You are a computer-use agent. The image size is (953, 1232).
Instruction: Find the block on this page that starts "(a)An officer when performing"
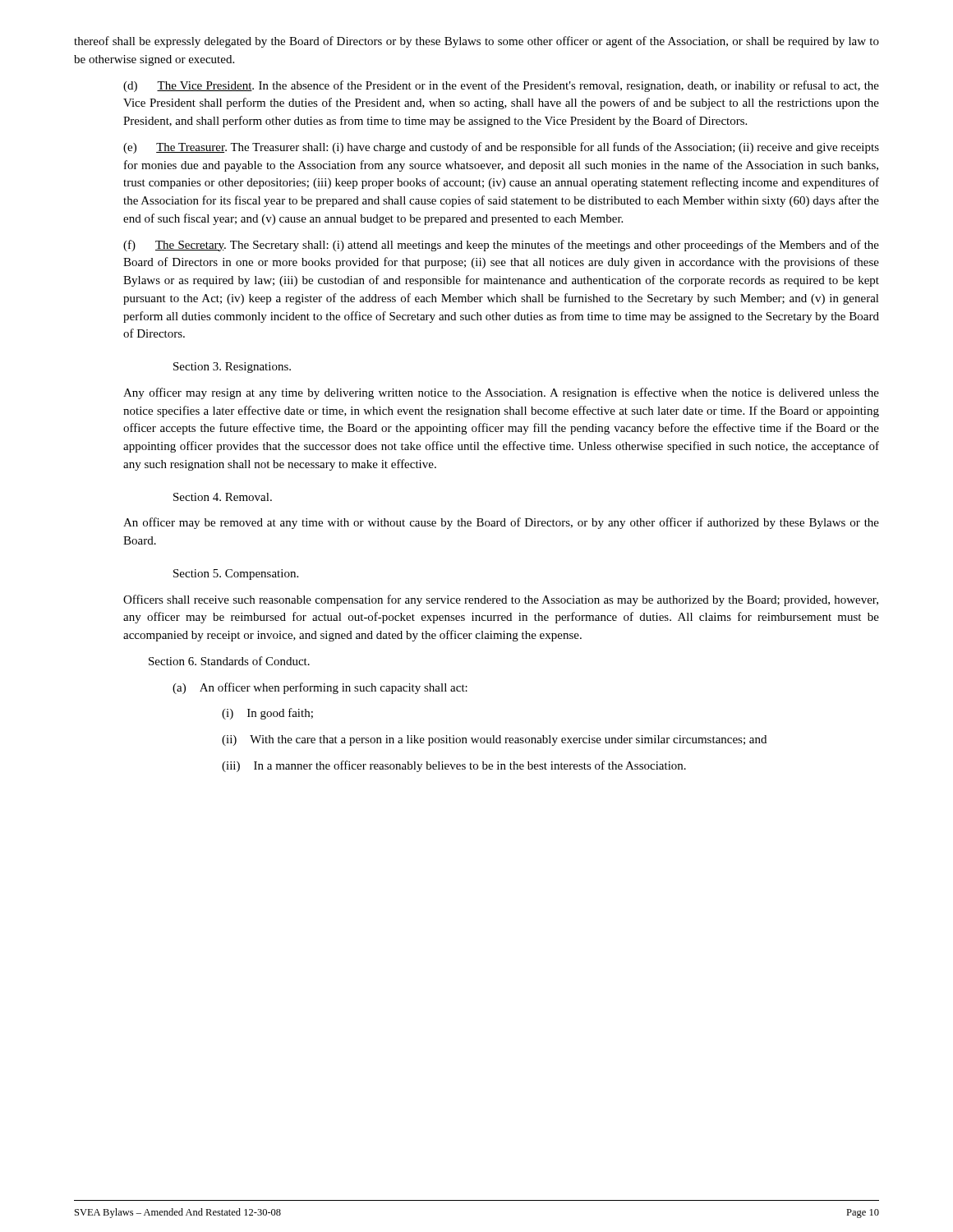[x=320, y=688]
